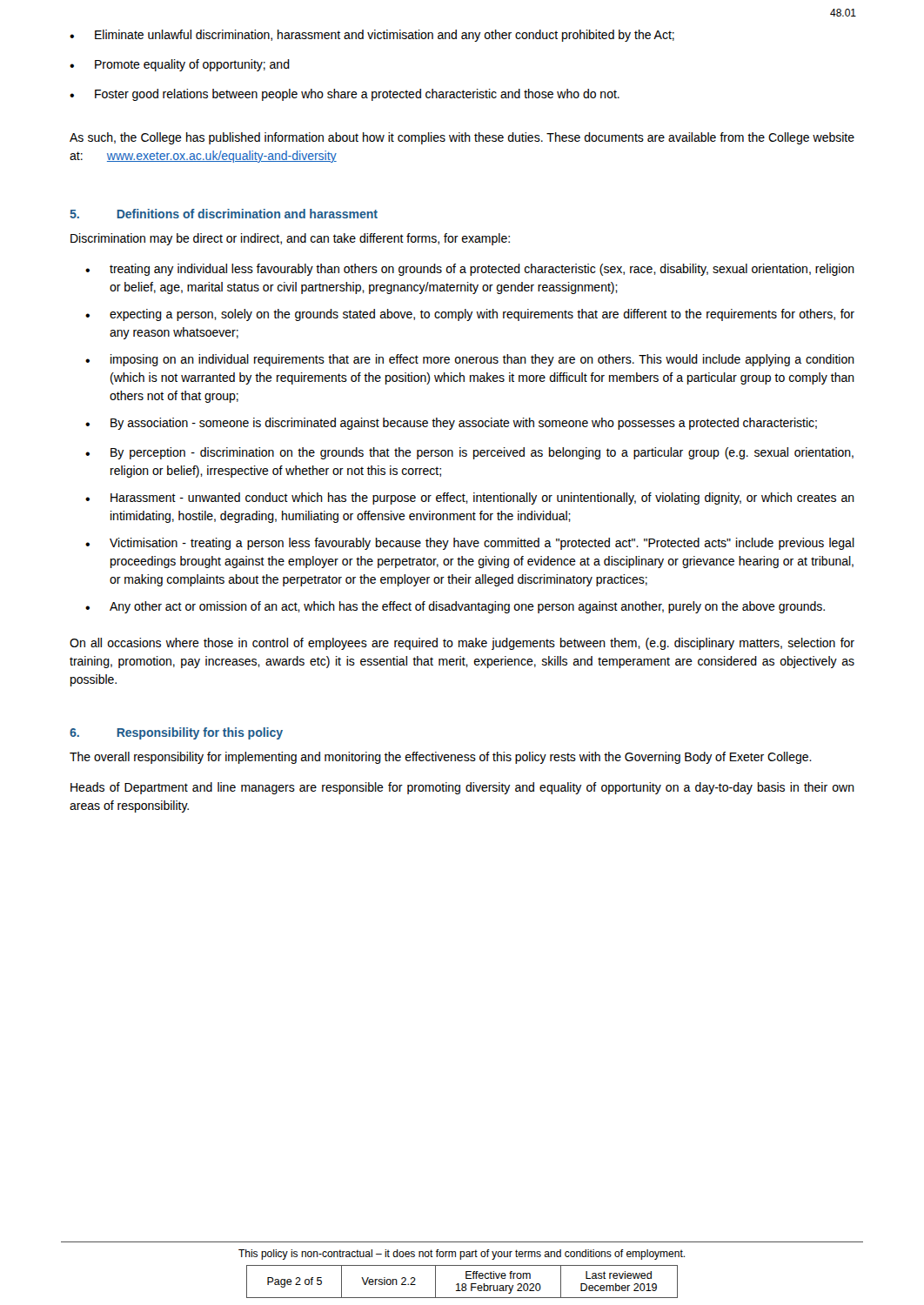The height and width of the screenshot is (1305, 924).
Task: Select the text block that reads "The overall responsibility for implementing and"
Action: click(x=441, y=757)
